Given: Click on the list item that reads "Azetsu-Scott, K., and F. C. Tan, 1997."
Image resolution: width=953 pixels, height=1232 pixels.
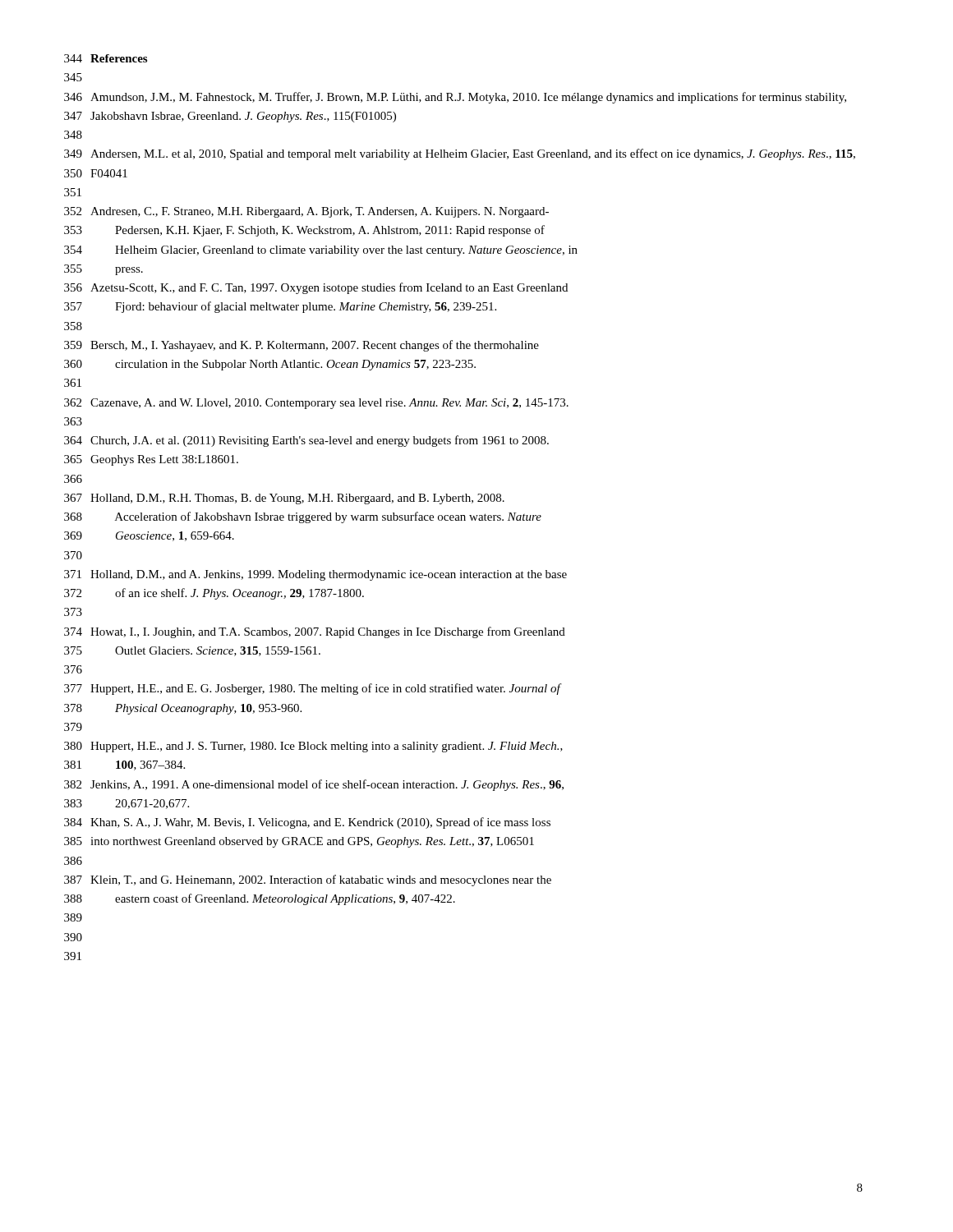Looking at the screenshot, I should point(329,297).
